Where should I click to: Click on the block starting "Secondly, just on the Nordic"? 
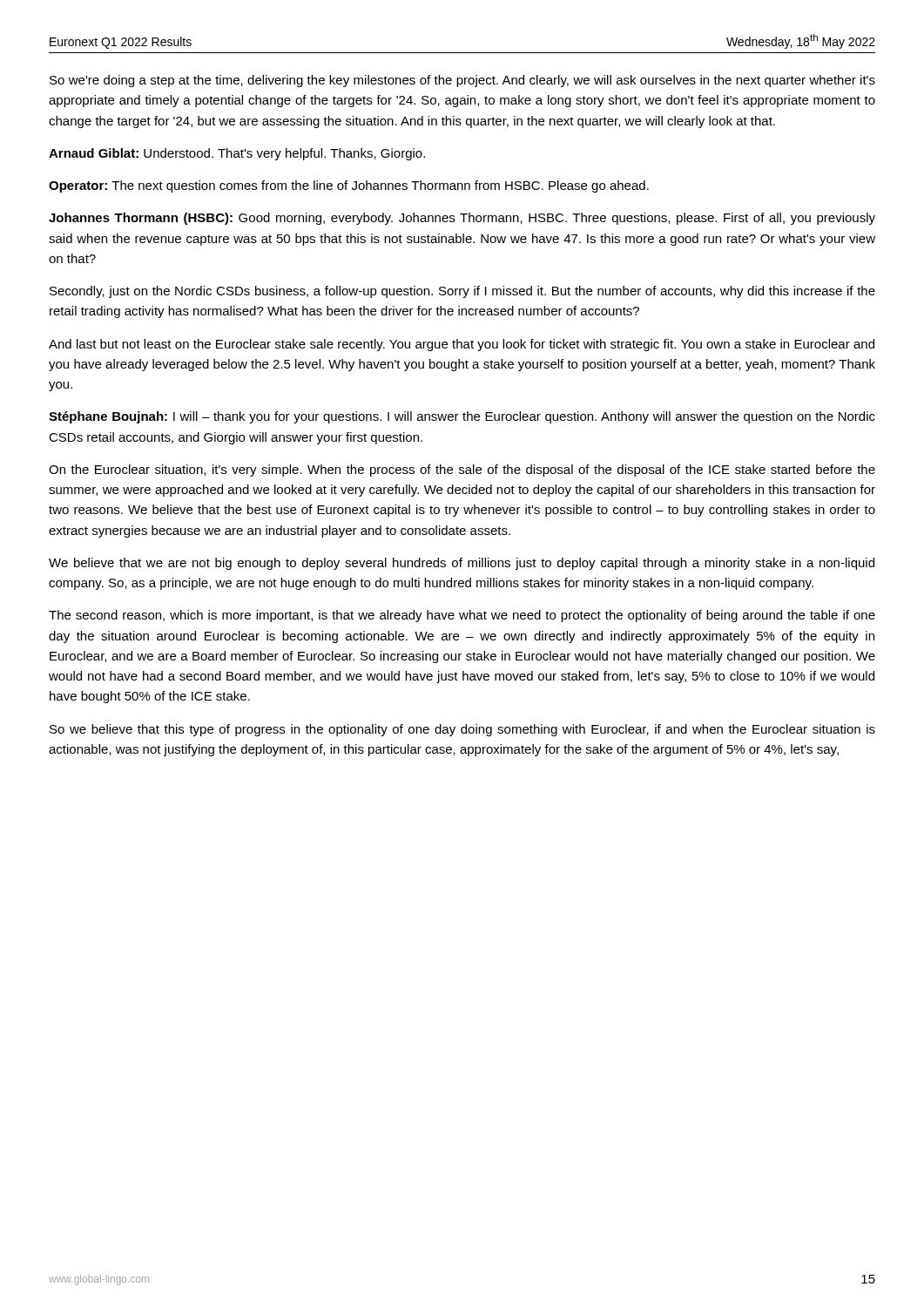462,301
